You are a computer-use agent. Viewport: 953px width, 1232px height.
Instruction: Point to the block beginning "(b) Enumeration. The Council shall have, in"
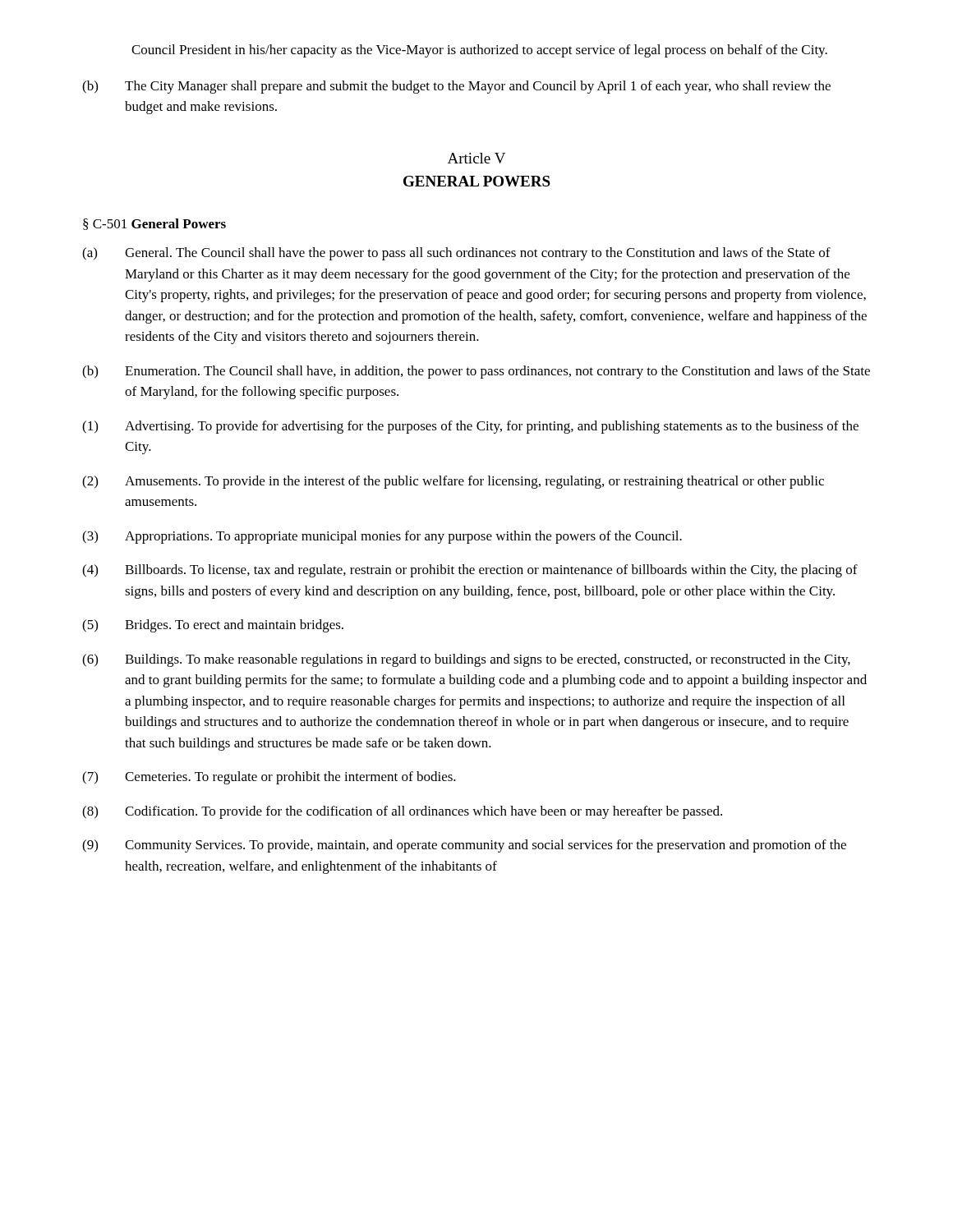click(x=476, y=381)
